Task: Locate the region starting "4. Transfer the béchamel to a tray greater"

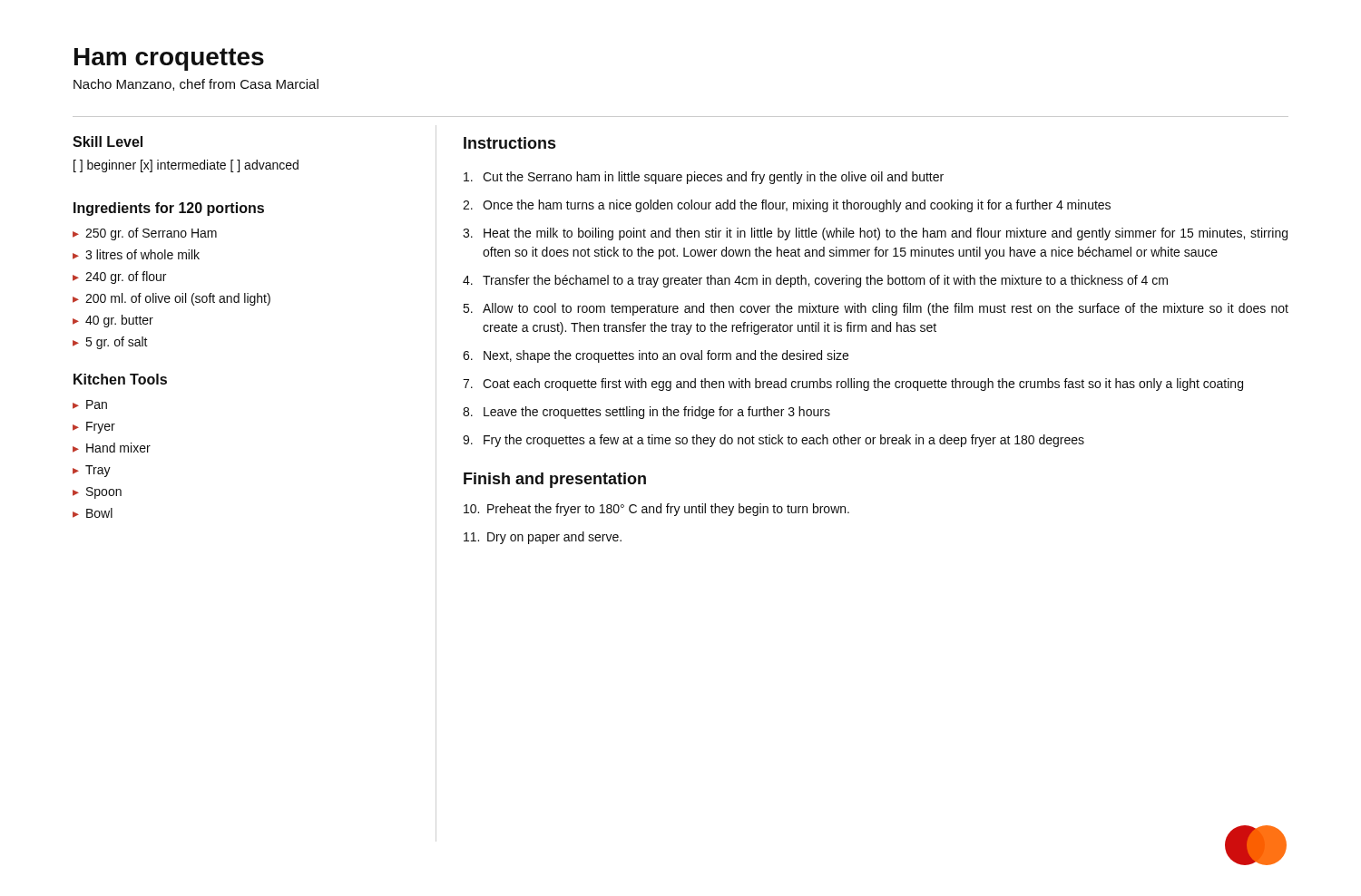Action: pos(876,281)
